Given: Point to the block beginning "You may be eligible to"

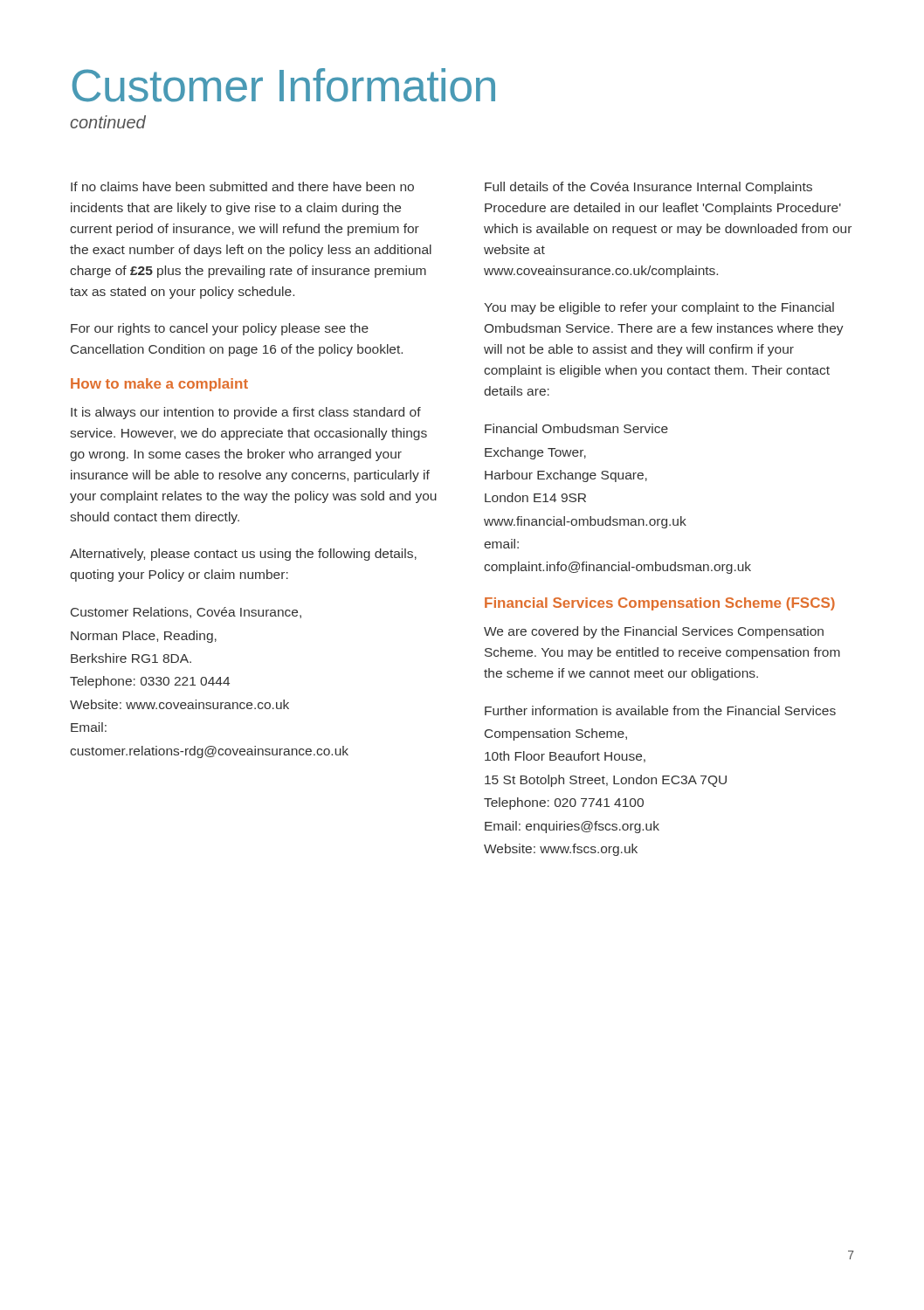Looking at the screenshot, I should [x=669, y=350].
